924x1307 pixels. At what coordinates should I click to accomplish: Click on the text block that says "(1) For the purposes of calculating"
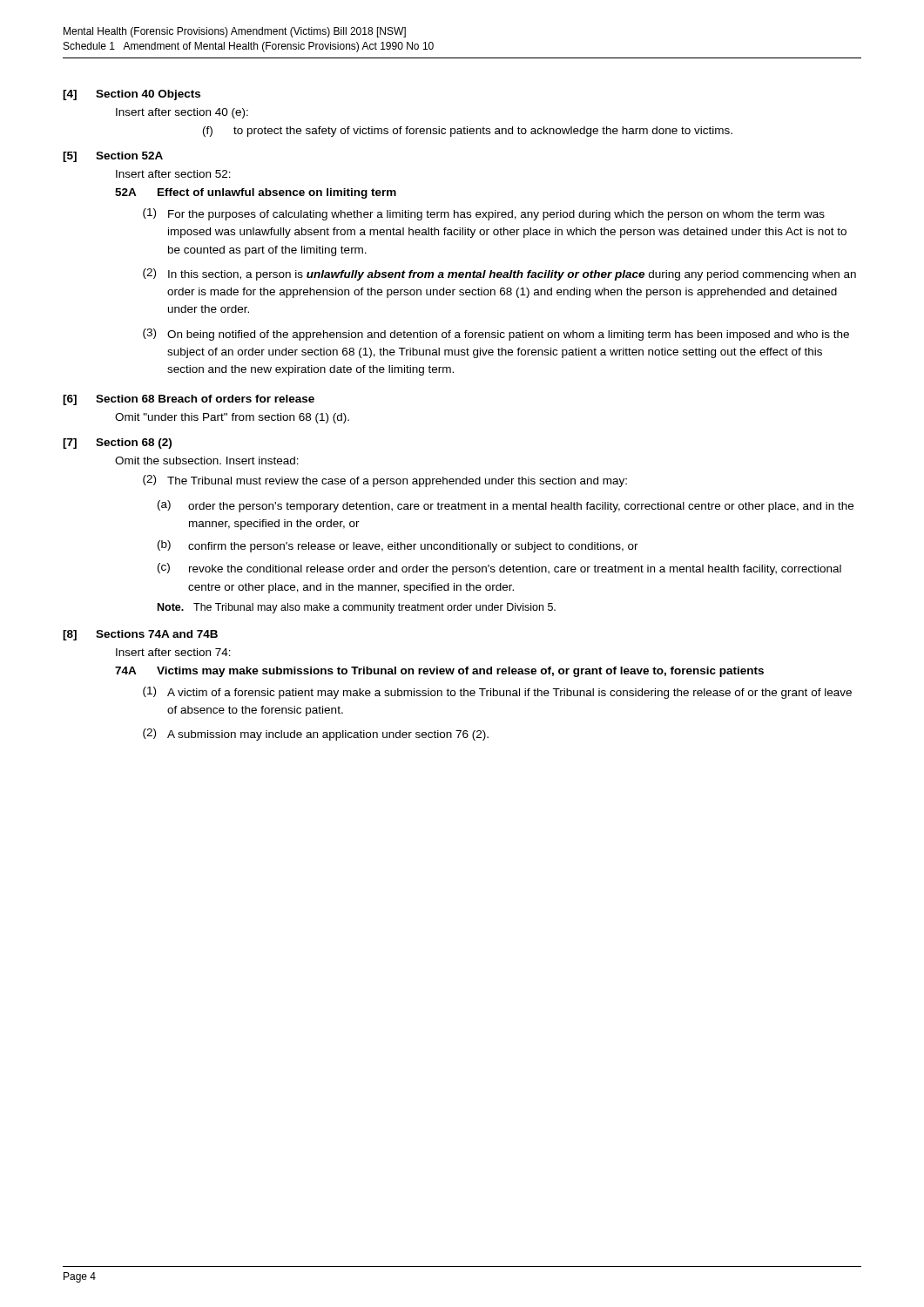click(x=488, y=232)
